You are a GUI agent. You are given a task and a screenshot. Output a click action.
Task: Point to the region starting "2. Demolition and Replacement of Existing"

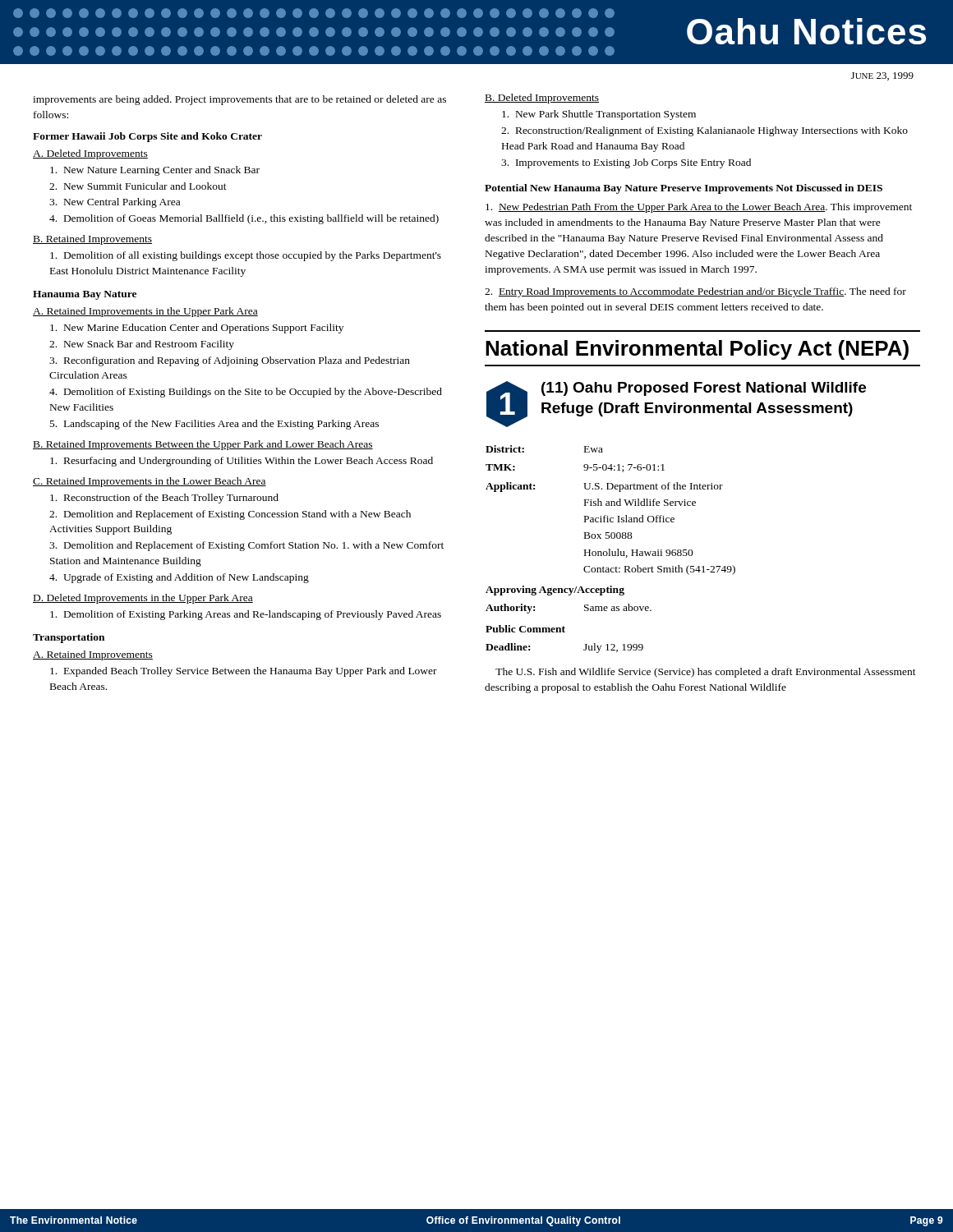pyautogui.click(x=230, y=521)
